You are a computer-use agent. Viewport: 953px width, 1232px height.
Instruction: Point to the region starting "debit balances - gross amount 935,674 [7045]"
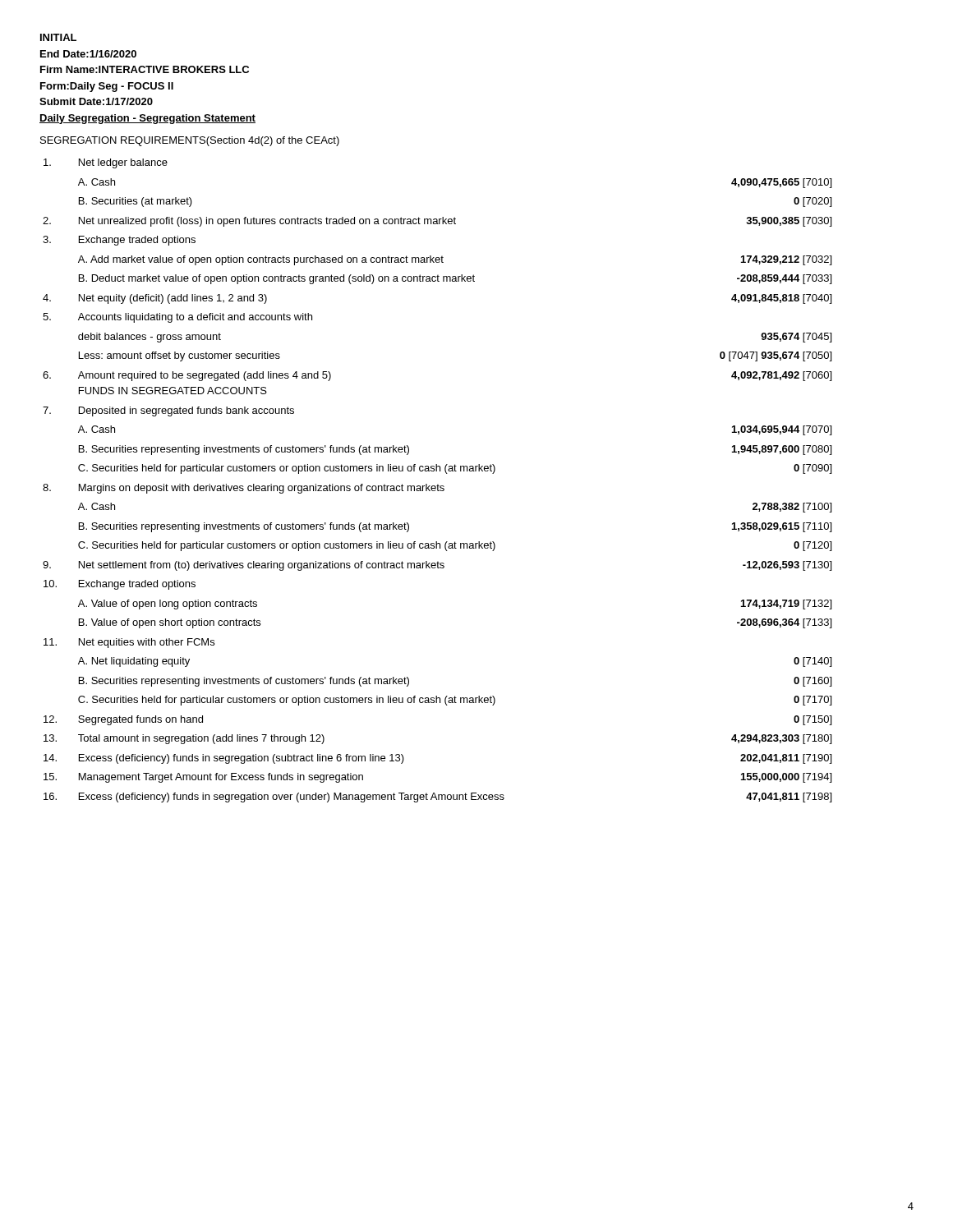(161, 337)
